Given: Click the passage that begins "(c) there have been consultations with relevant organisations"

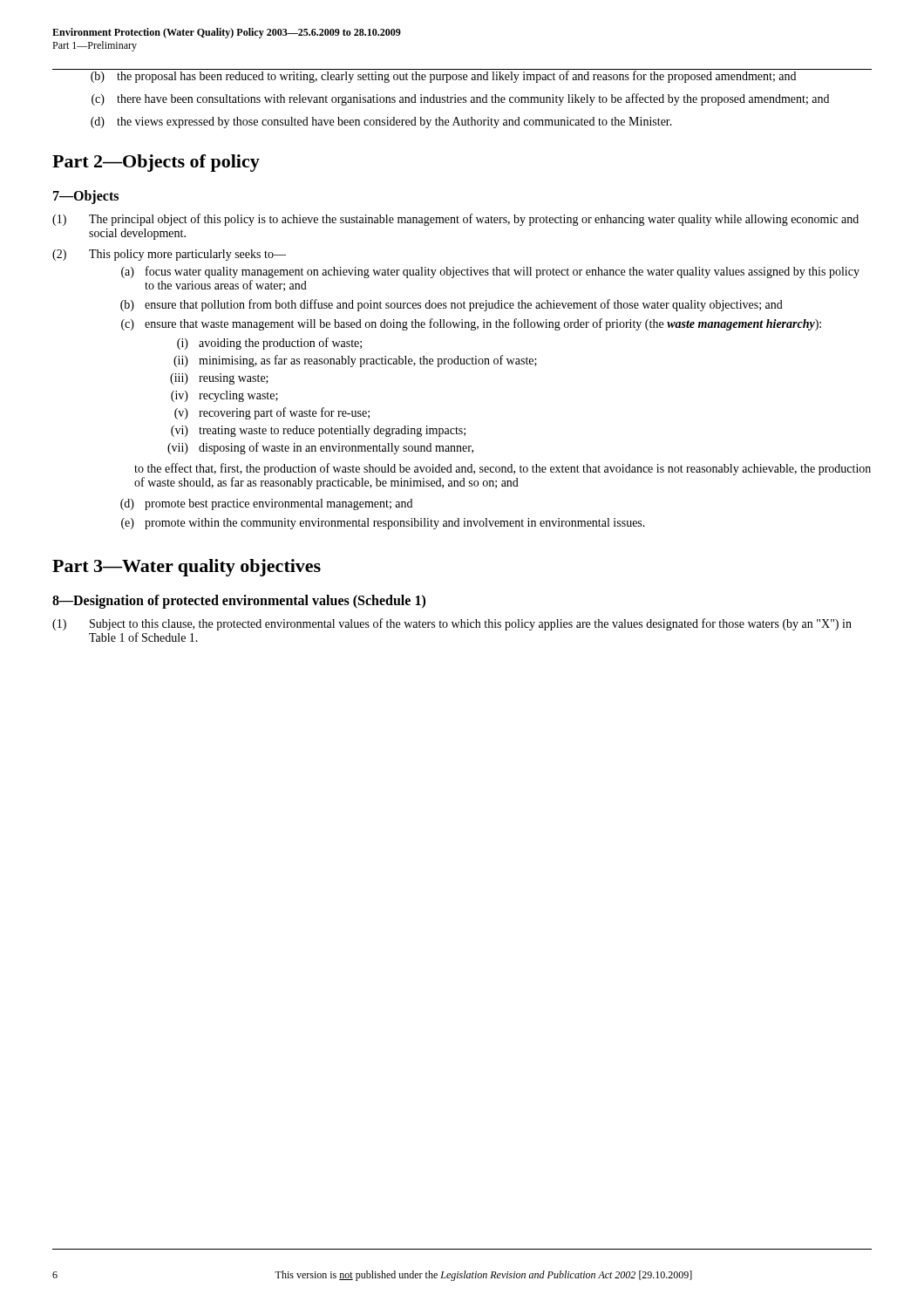Looking at the screenshot, I should [462, 99].
